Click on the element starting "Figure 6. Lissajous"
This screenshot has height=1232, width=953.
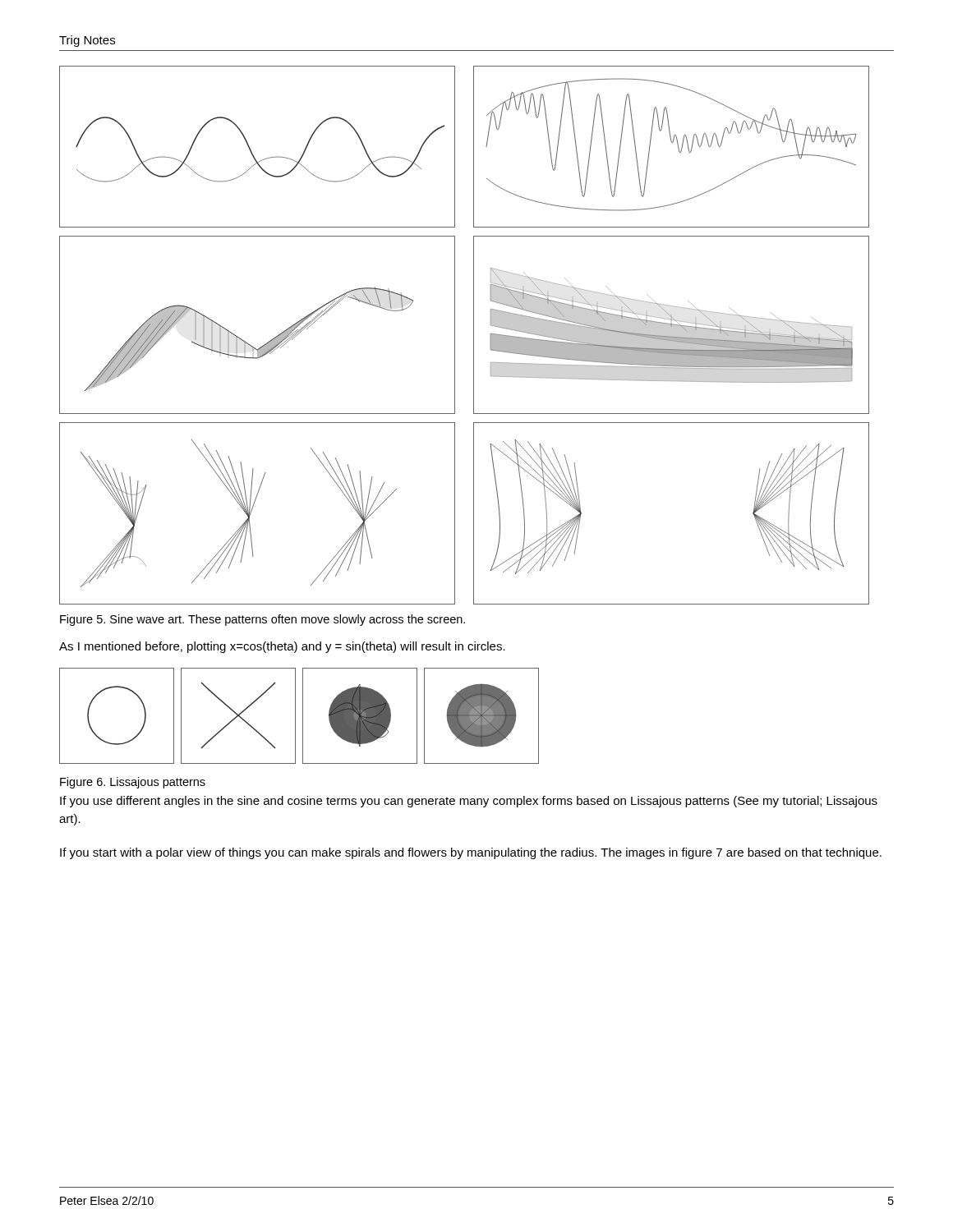click(132, 782)
